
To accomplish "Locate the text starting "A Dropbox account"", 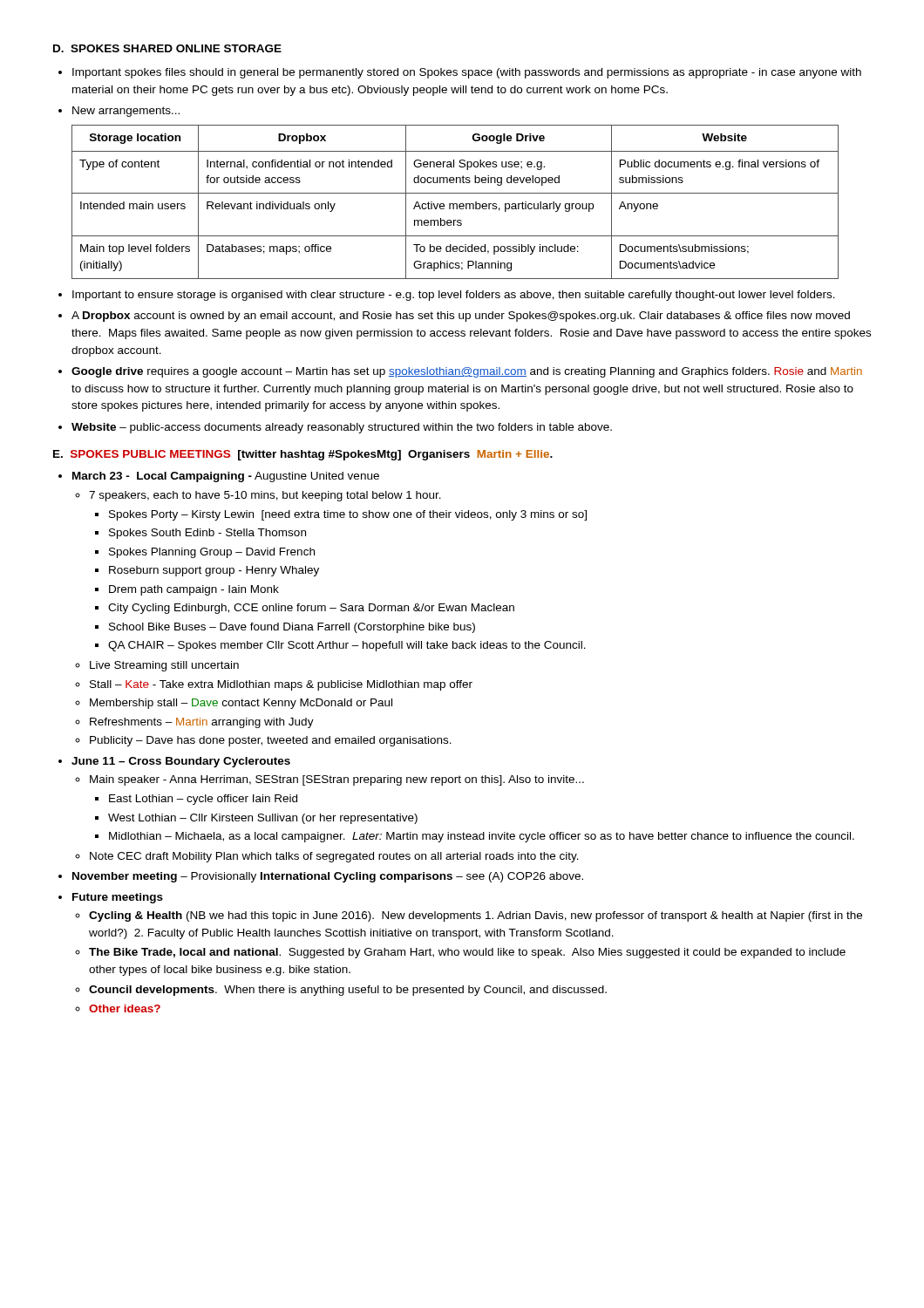I will point(471,333).
